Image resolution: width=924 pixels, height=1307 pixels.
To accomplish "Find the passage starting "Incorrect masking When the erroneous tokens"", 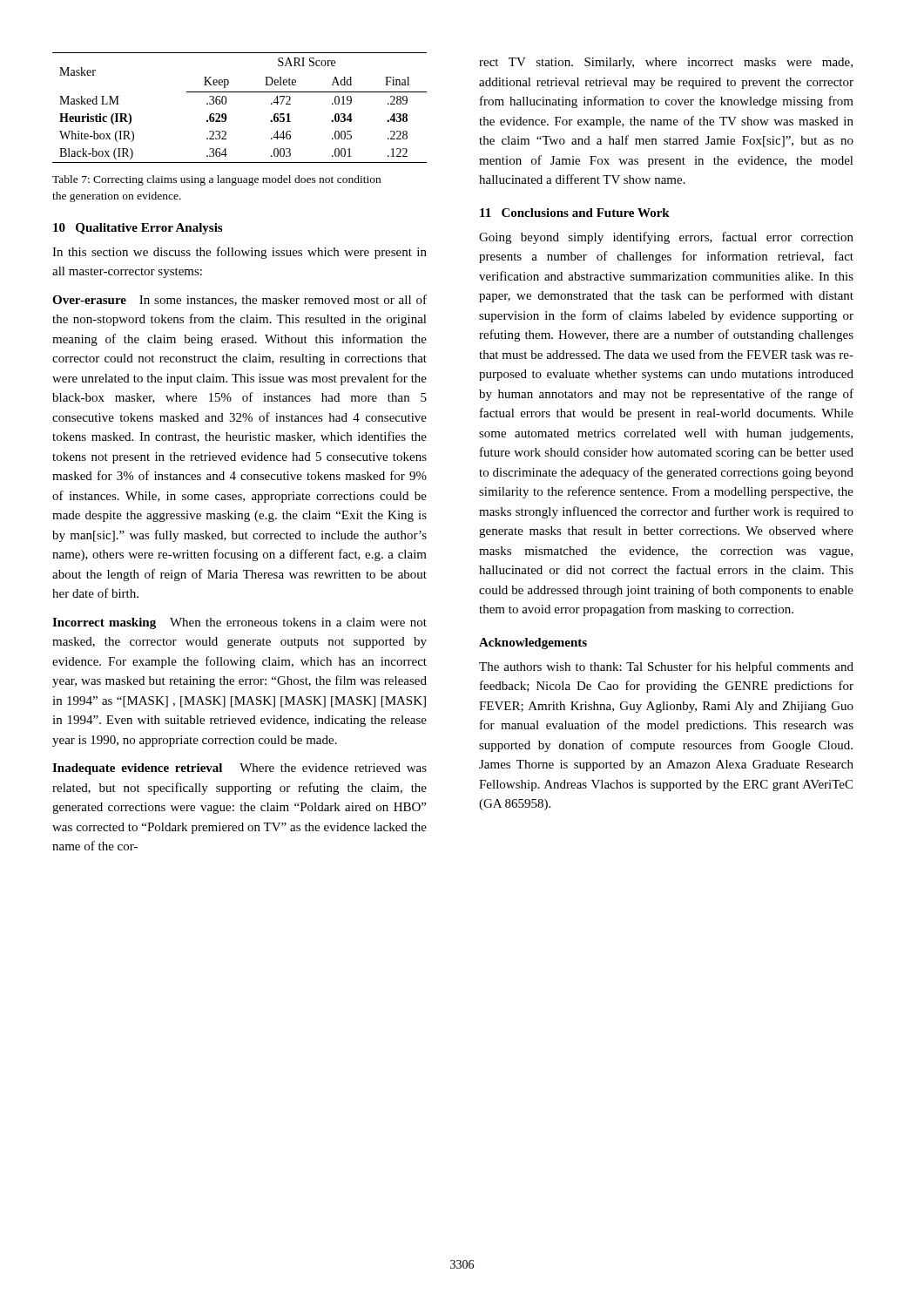I will 240,681.
